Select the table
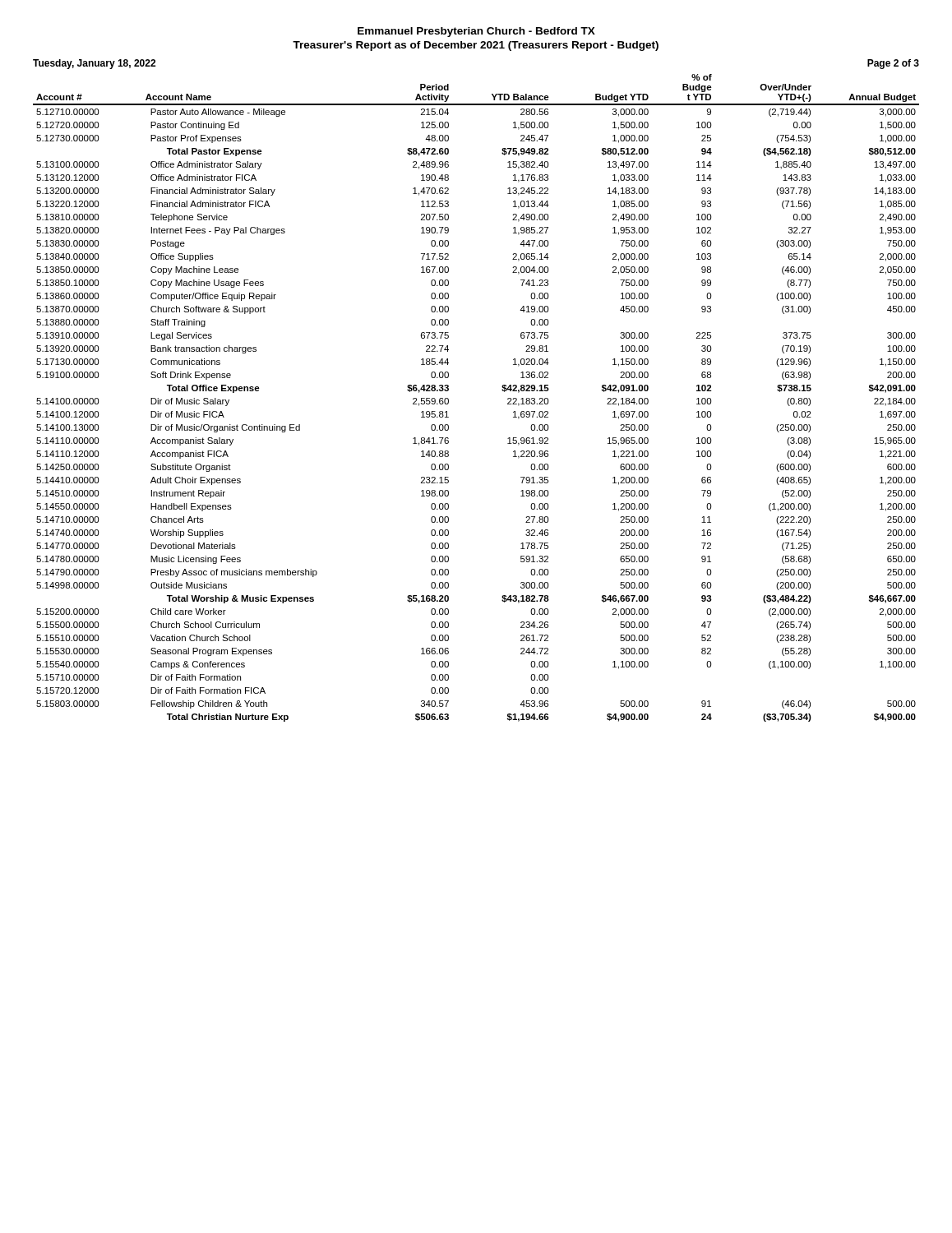 [x=476, y=397]
